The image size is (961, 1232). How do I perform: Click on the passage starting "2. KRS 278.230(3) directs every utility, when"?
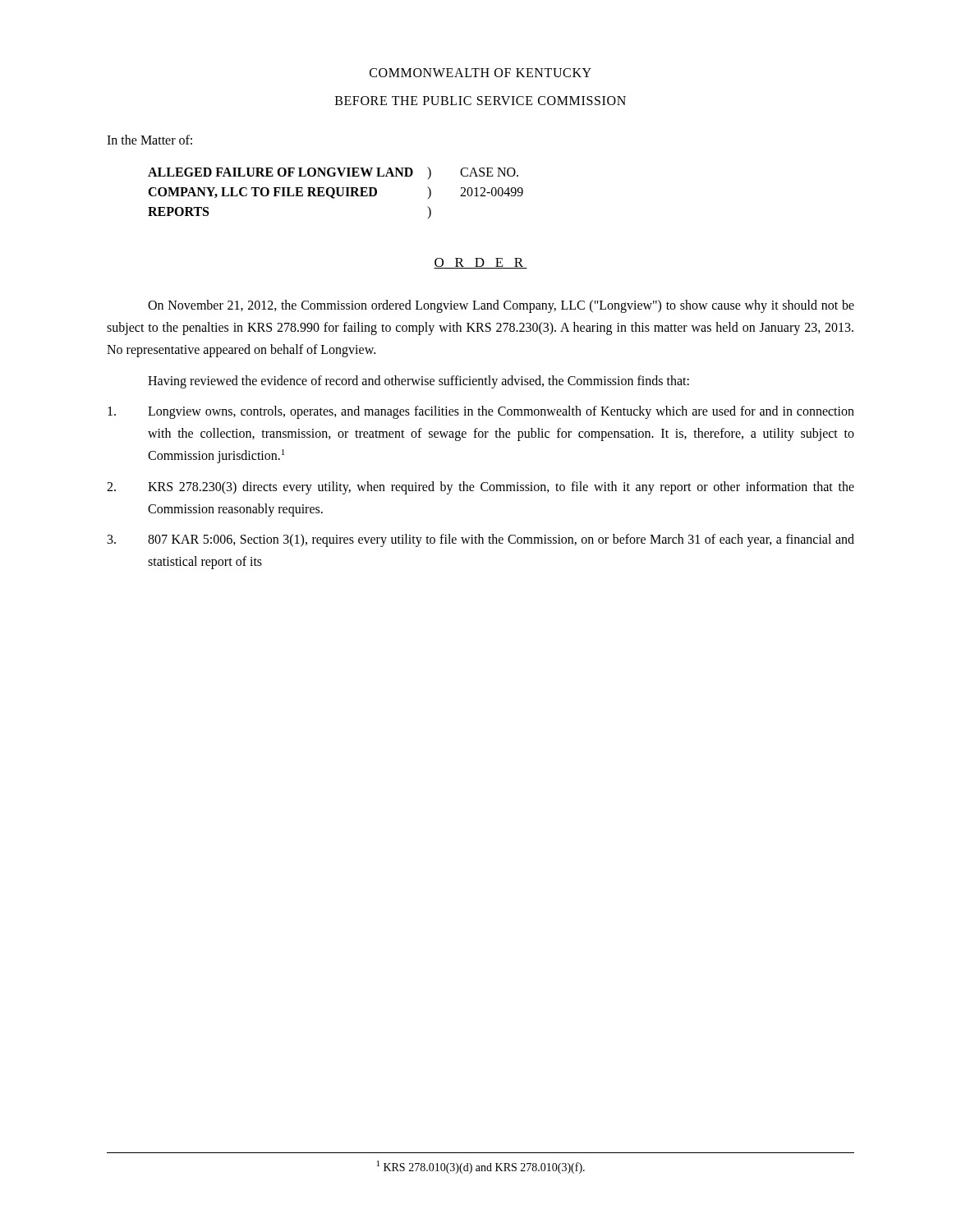[x=480, y=498]
